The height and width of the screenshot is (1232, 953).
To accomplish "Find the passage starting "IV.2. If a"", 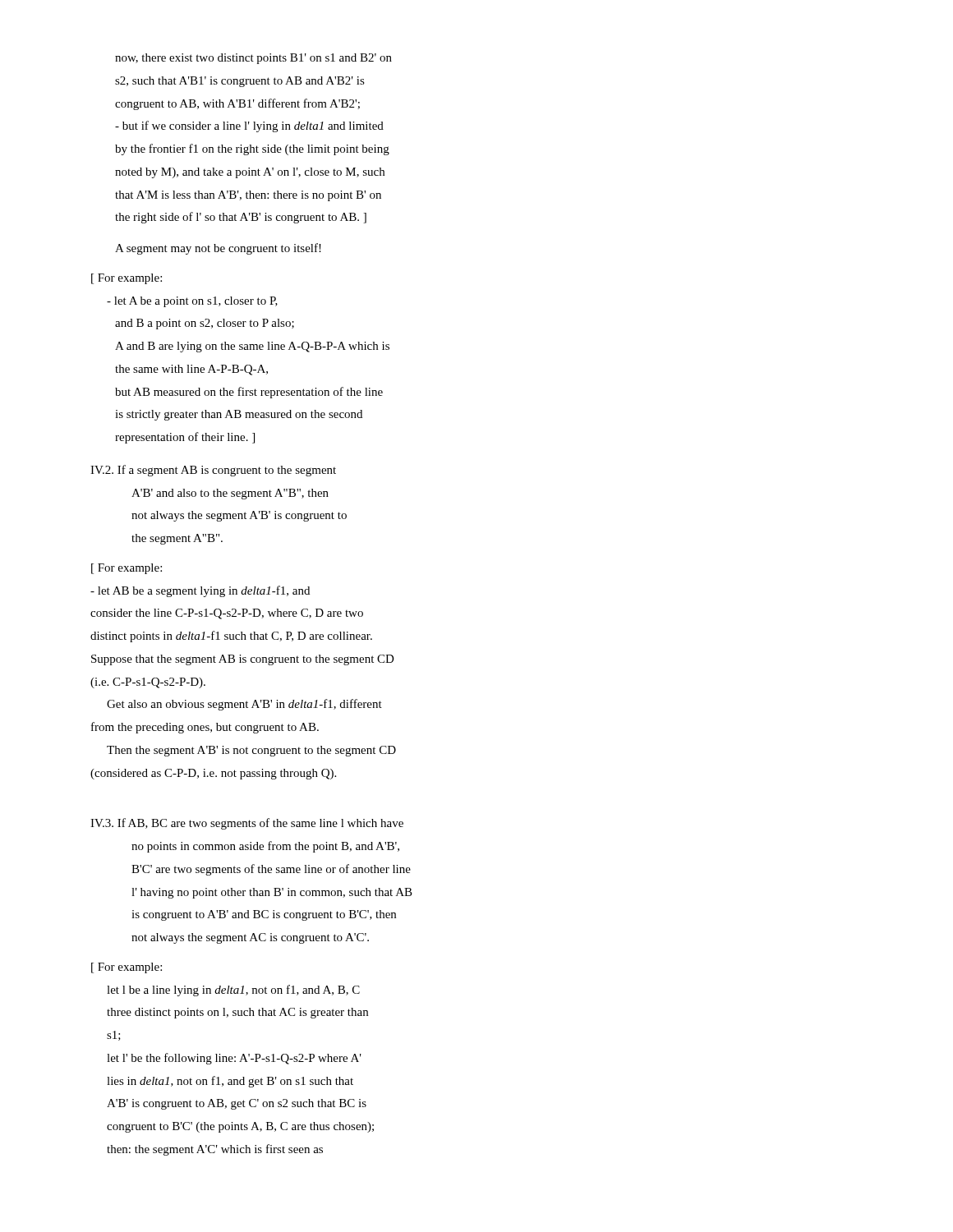I will (213, 471).
